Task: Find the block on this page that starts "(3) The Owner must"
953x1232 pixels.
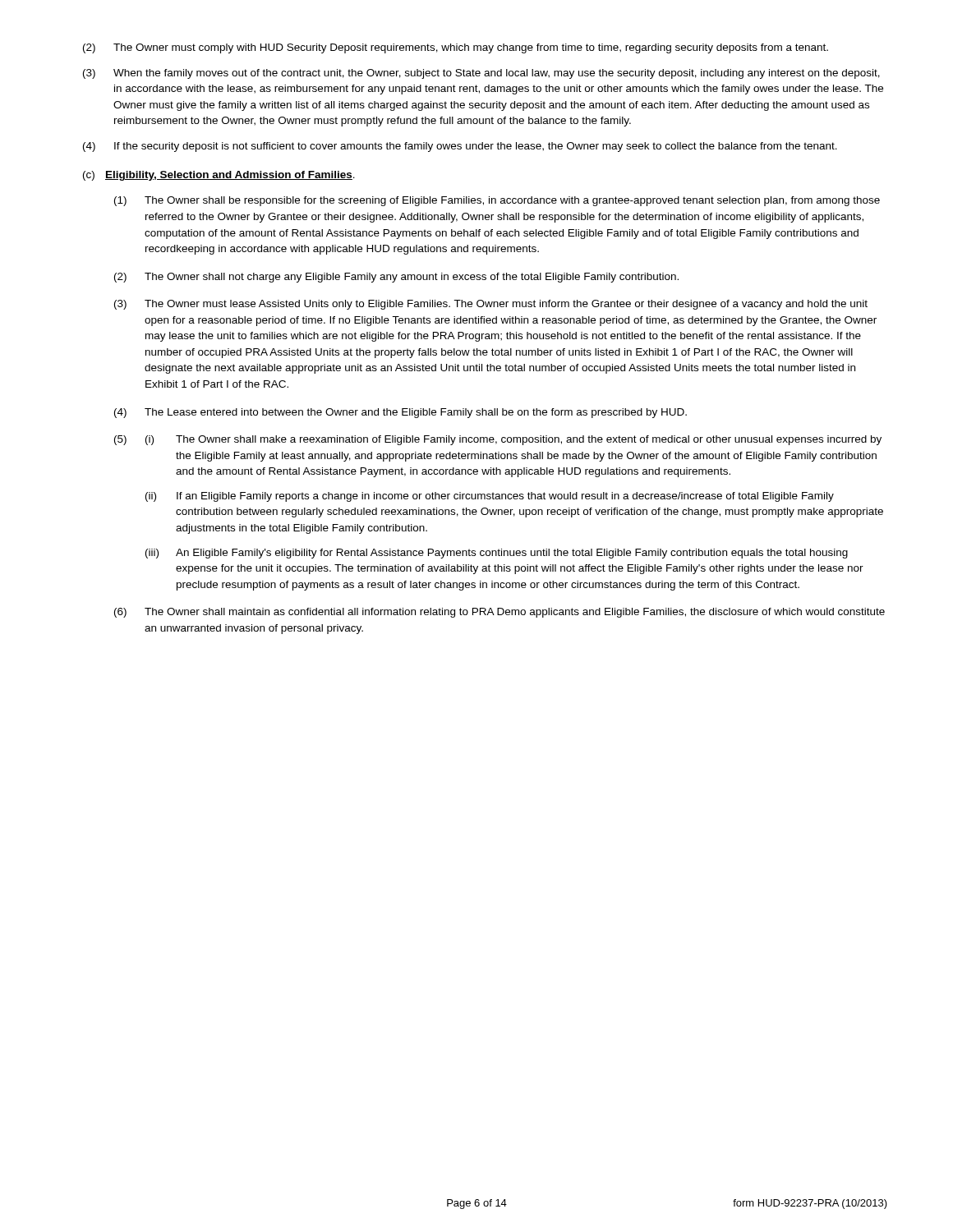Action: coord(500,344)
